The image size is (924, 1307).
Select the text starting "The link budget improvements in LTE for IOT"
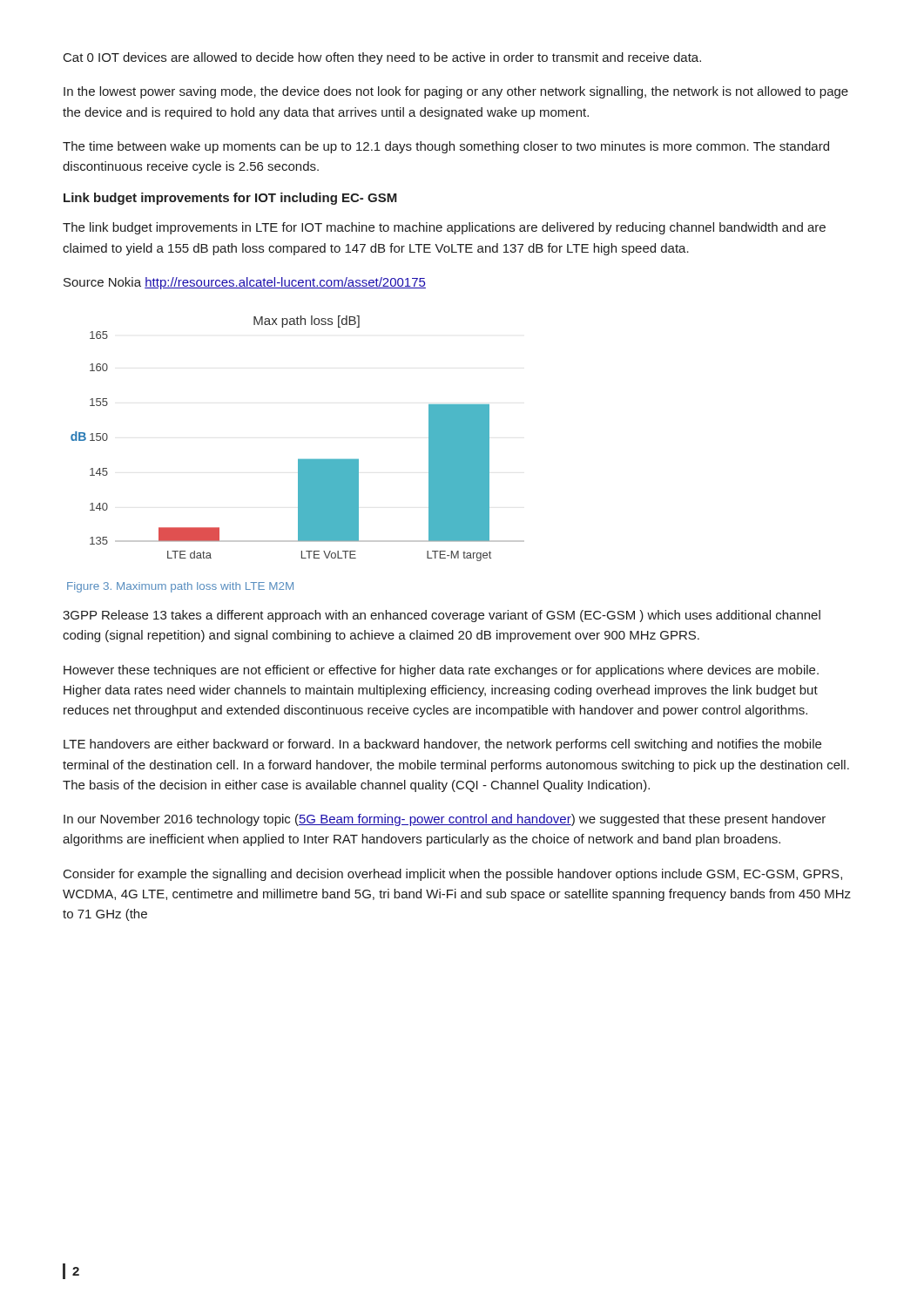444,237
